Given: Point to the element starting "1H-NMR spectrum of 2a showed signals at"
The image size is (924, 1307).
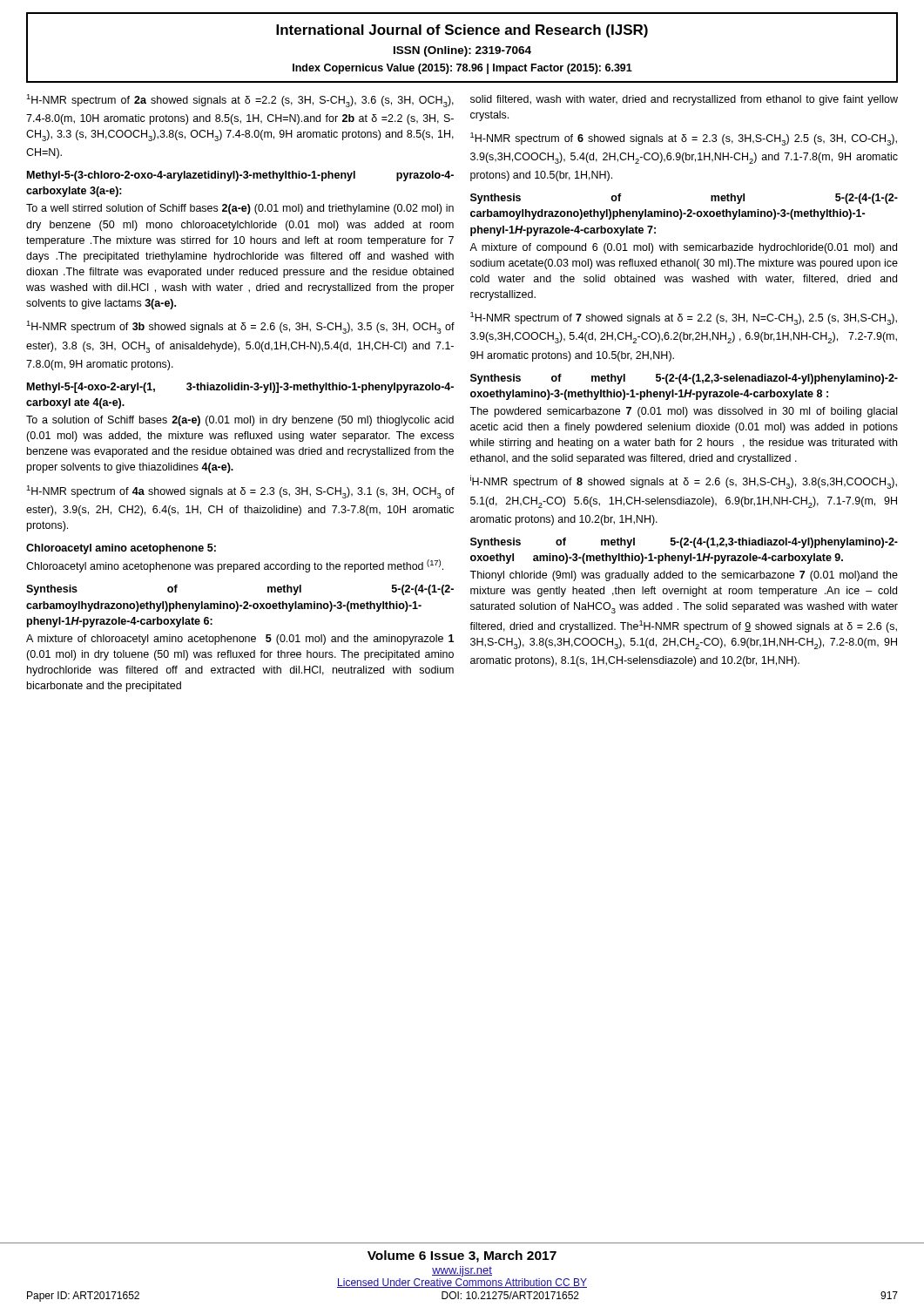Looking at the screenshot, I should click(x=240, y=125).
